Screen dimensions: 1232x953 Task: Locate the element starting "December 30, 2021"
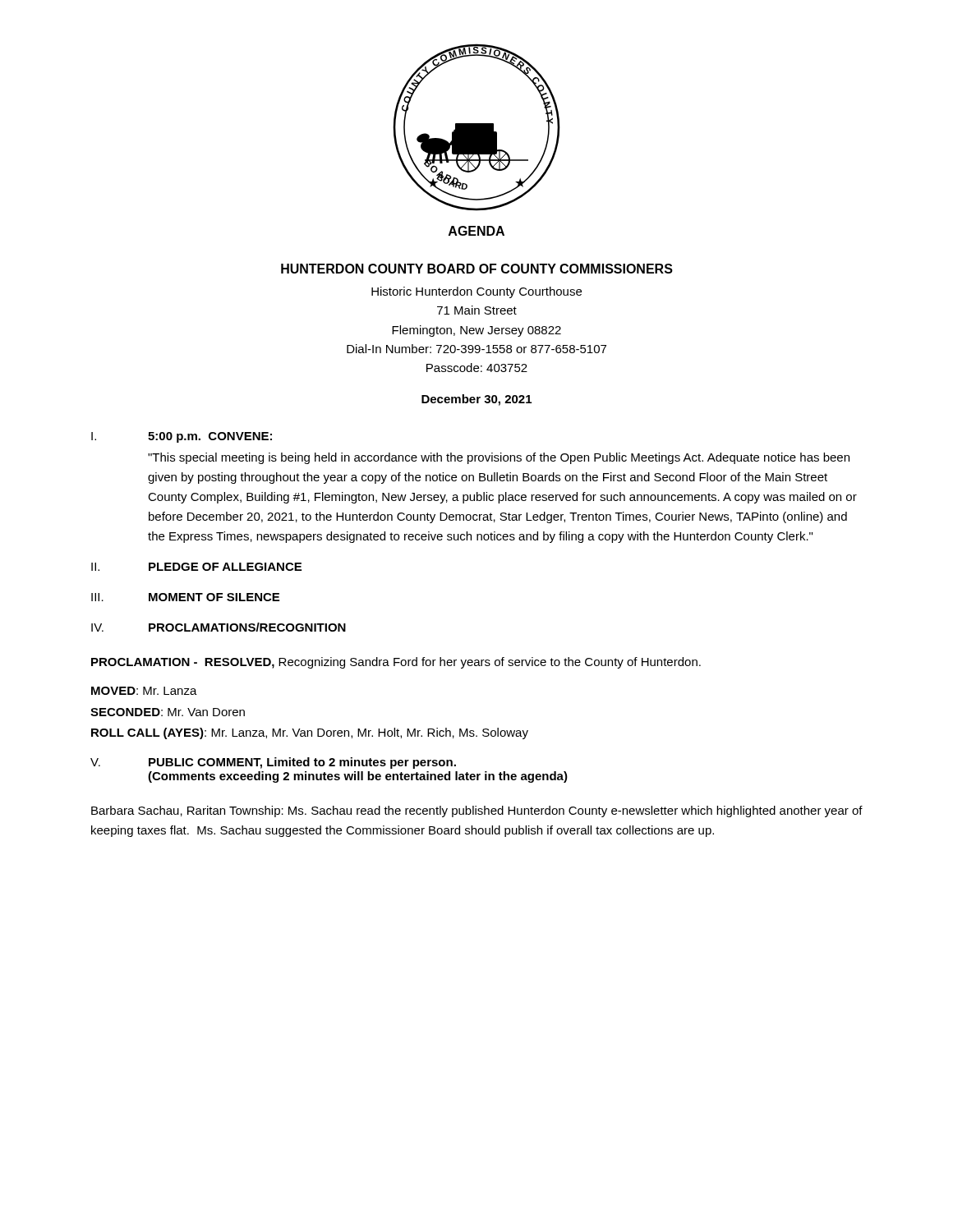[x=476, y=399]
